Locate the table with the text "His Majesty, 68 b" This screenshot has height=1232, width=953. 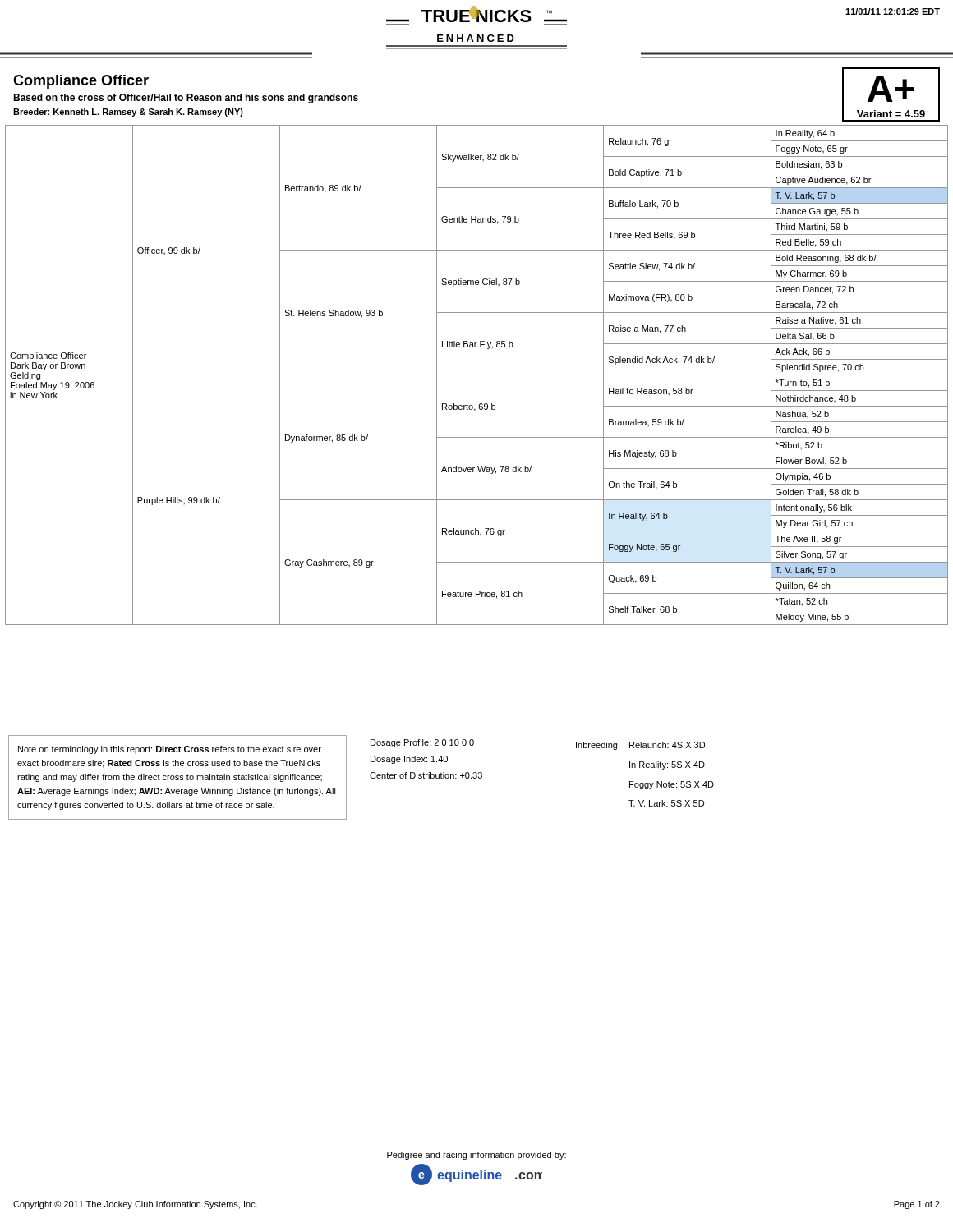[476, 375]
